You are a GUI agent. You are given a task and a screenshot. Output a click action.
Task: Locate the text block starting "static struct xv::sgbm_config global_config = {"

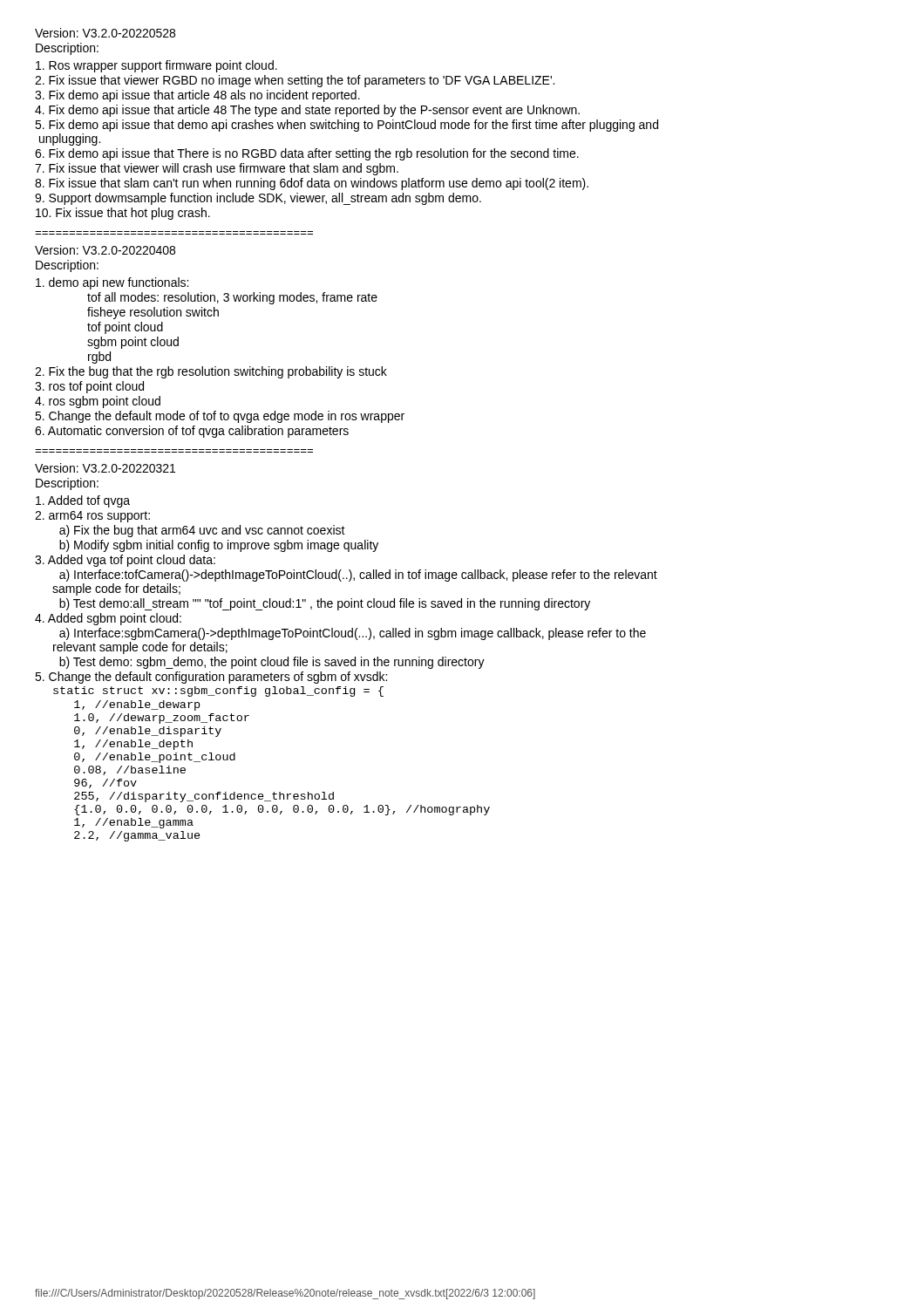[218, 691]
